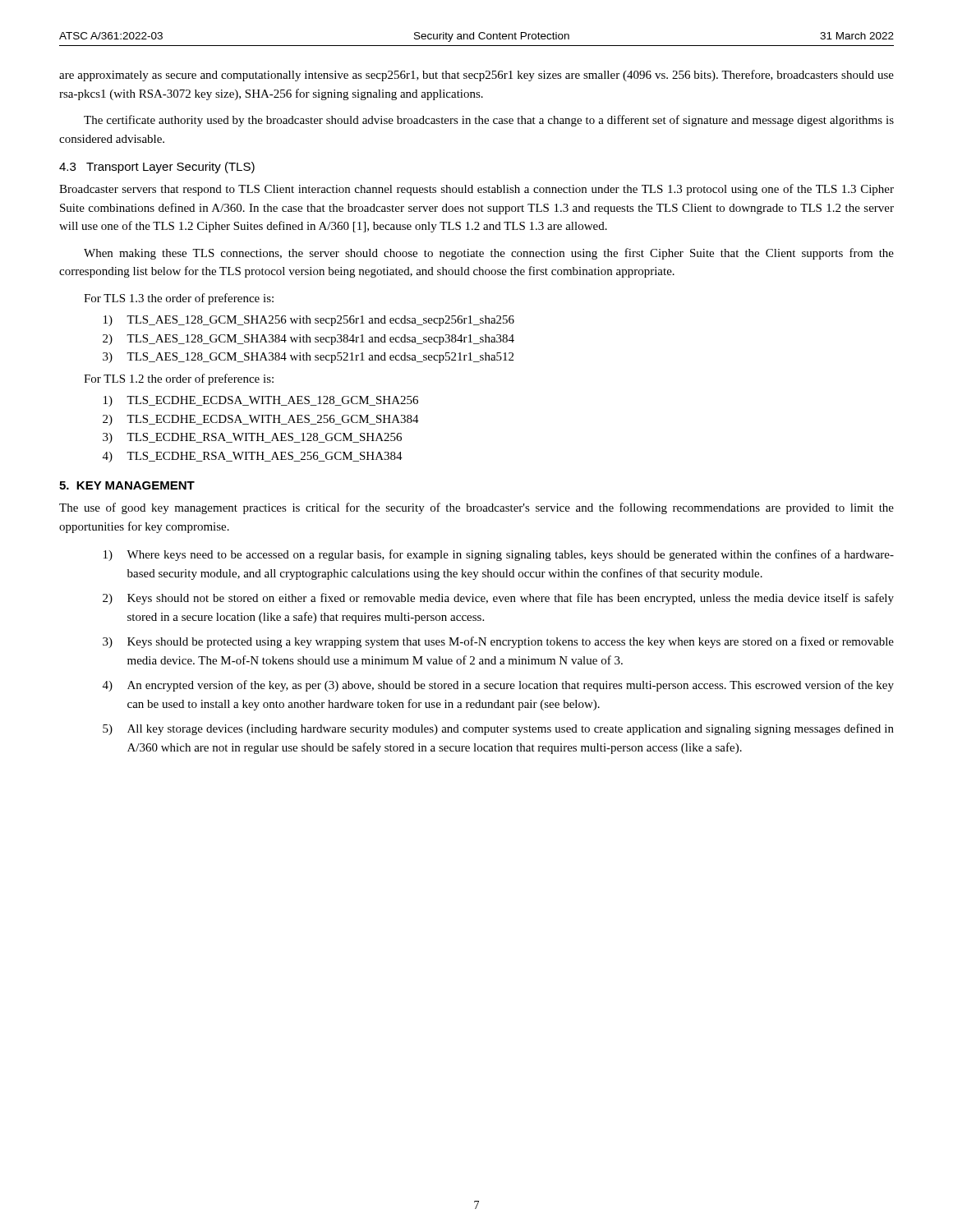
Task: Locate the region starting "Broadcaster servers that respond to"
Action: click(x=476, y=207)
